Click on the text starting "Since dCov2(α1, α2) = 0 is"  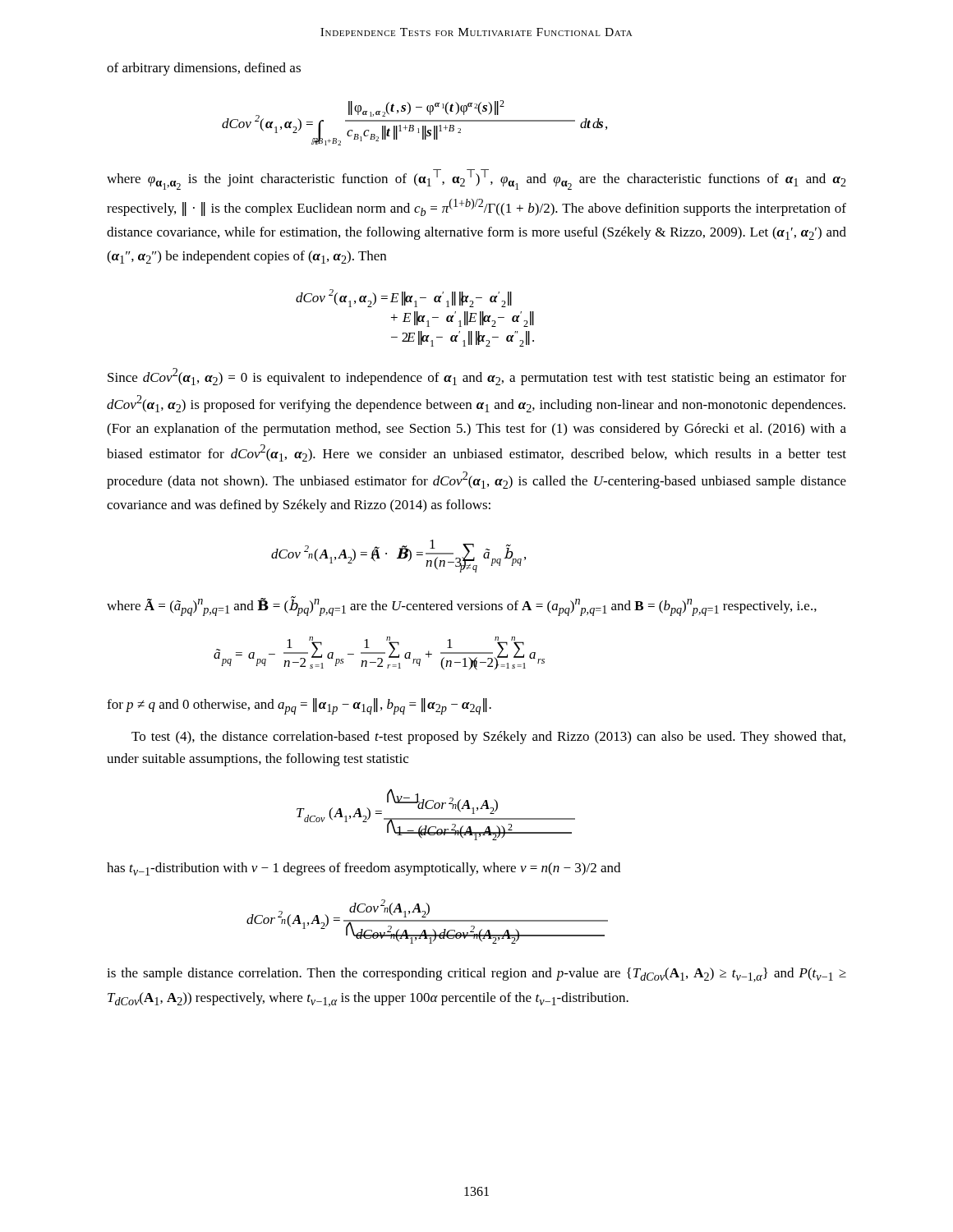click(476, 439)
